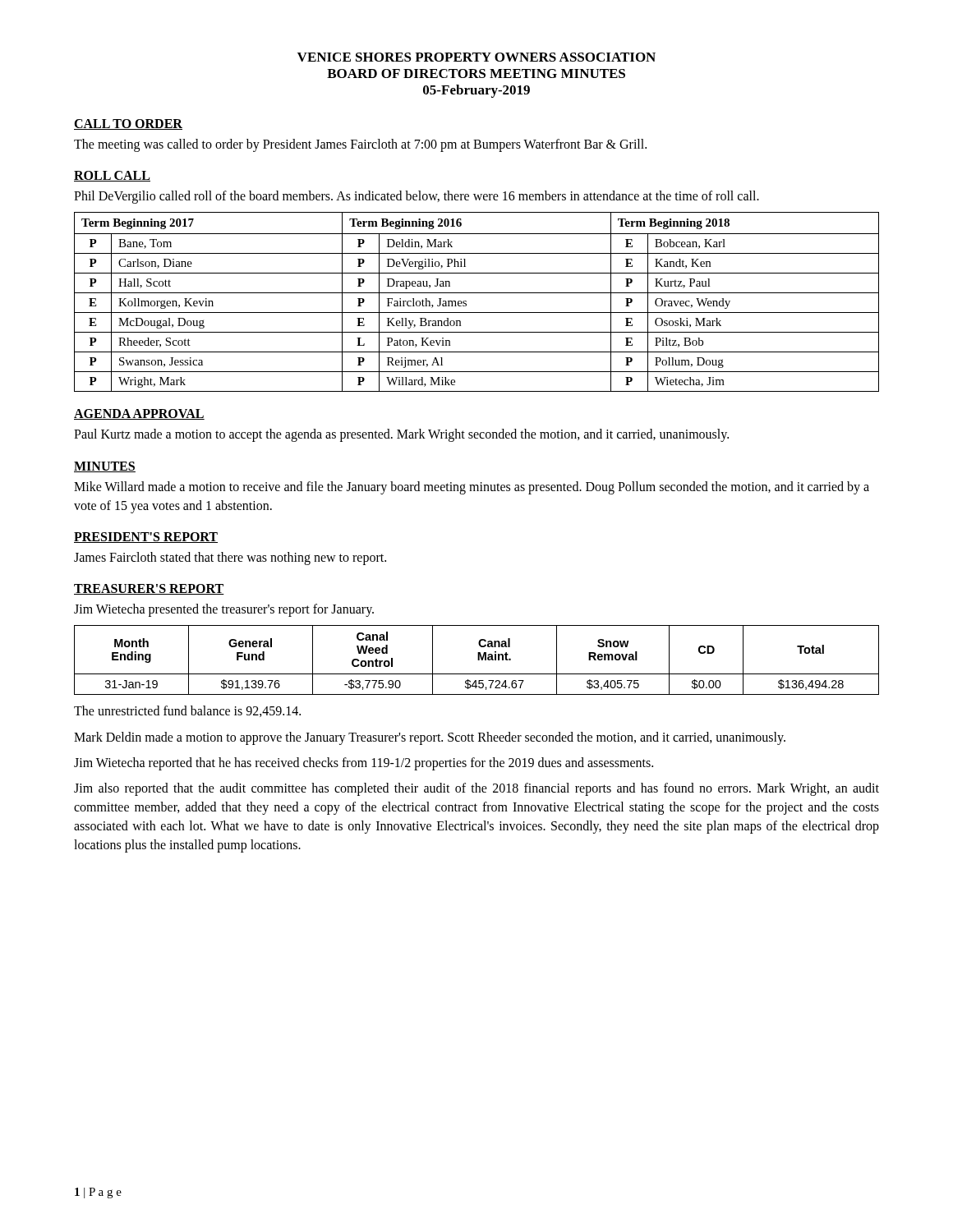The height and width of the screenshot is (1232, 953).
Task: Find the passage starting "Phil DeVergilio called roll"
Action: [x=417, y=196]
